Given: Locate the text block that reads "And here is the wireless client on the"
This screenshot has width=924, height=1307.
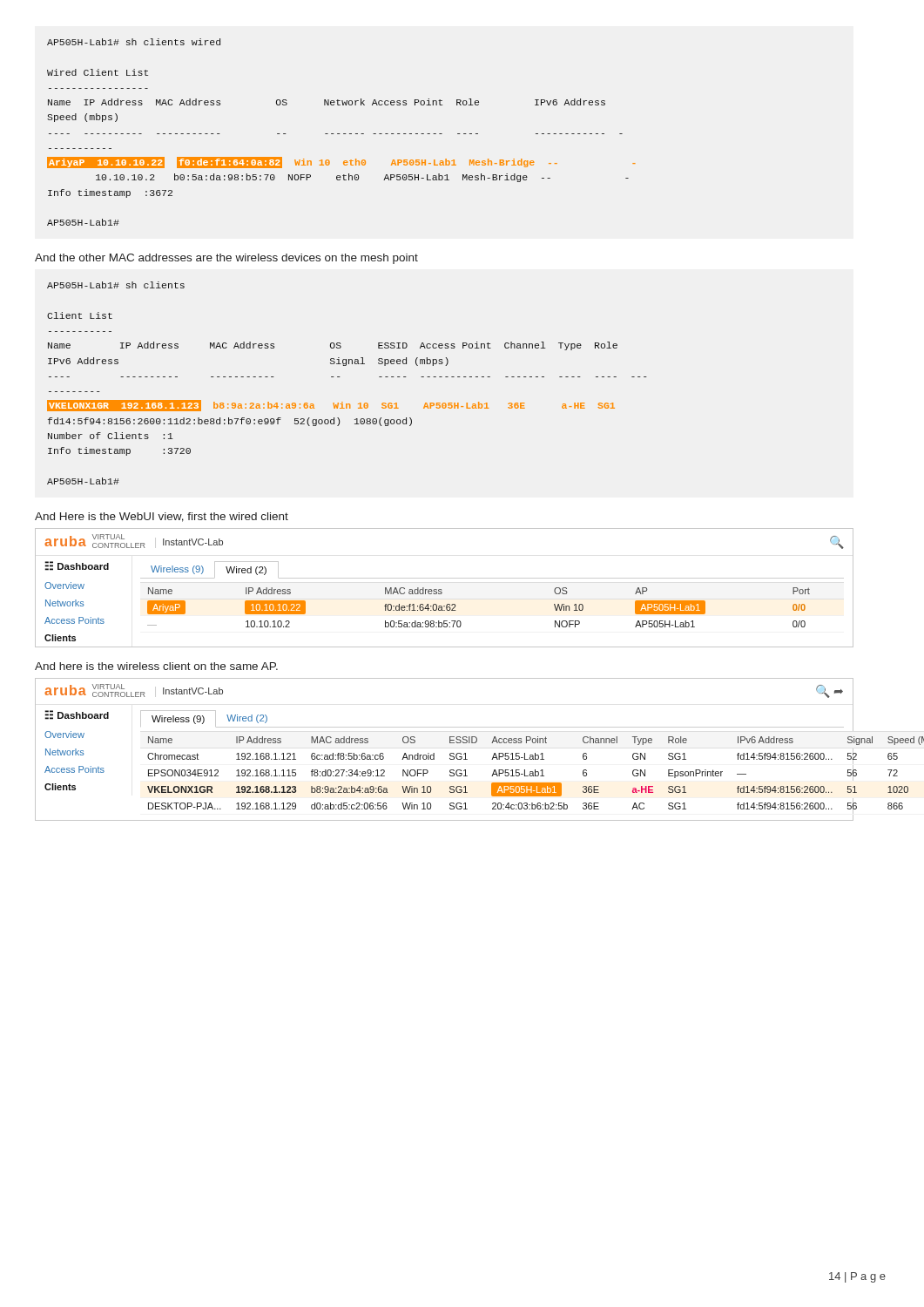Looking at the screenshot, I should tap(157, 666).
